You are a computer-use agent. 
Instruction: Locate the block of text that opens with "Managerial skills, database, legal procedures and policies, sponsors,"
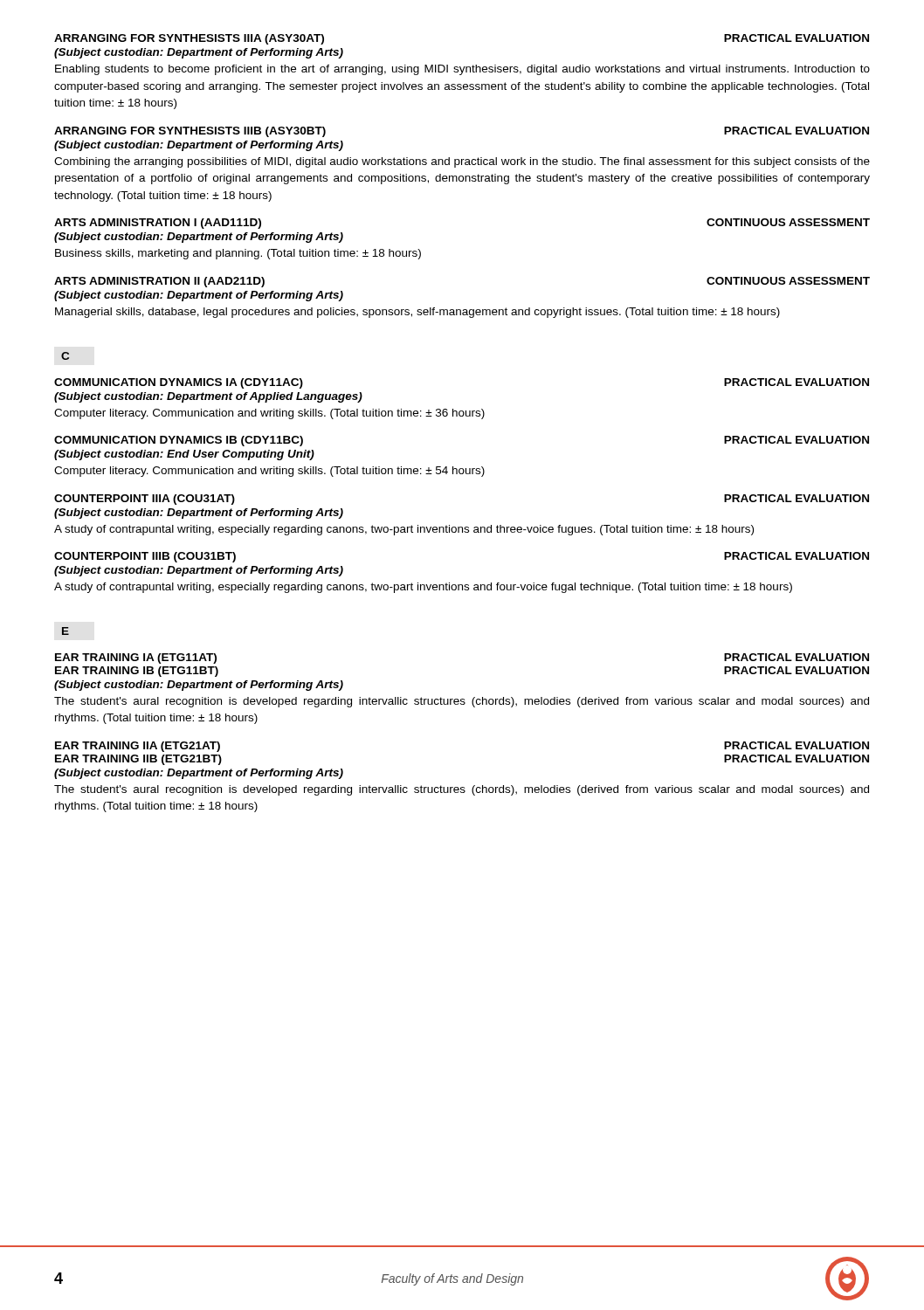point(417,311)
